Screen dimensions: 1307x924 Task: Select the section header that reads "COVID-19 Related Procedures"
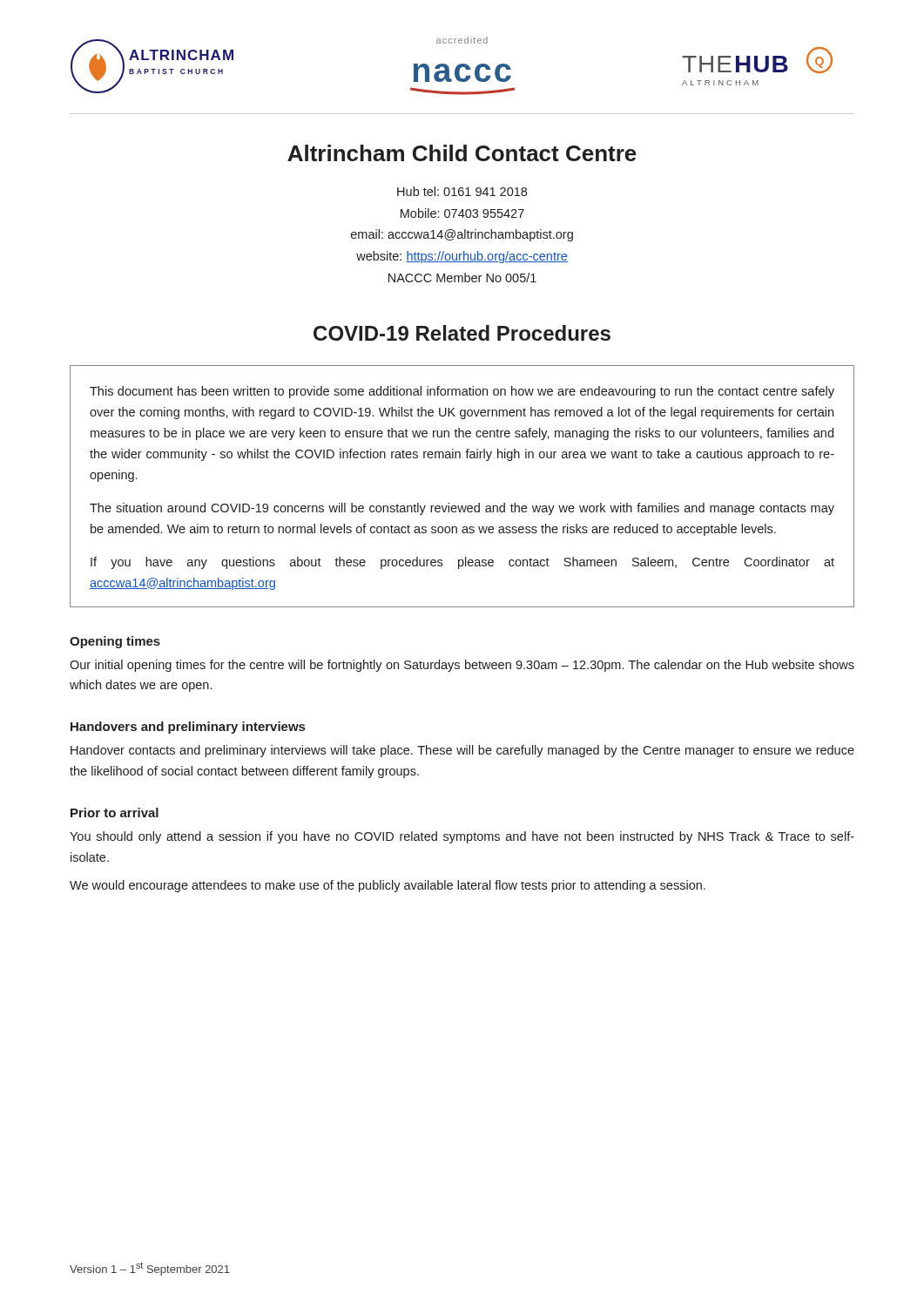click(462, 334)
